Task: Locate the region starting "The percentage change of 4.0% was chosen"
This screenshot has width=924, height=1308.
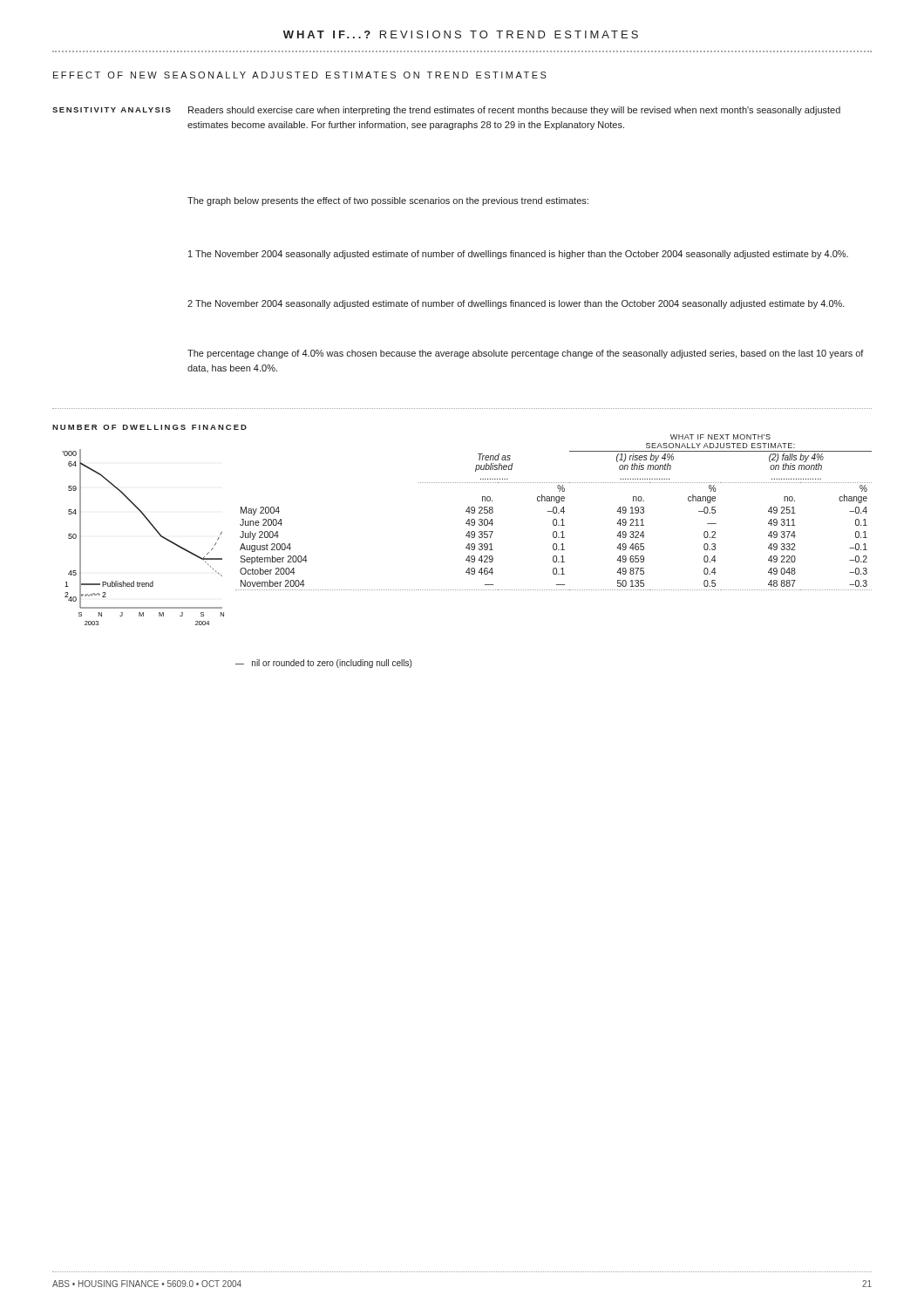Action: [x=525, y=361]
